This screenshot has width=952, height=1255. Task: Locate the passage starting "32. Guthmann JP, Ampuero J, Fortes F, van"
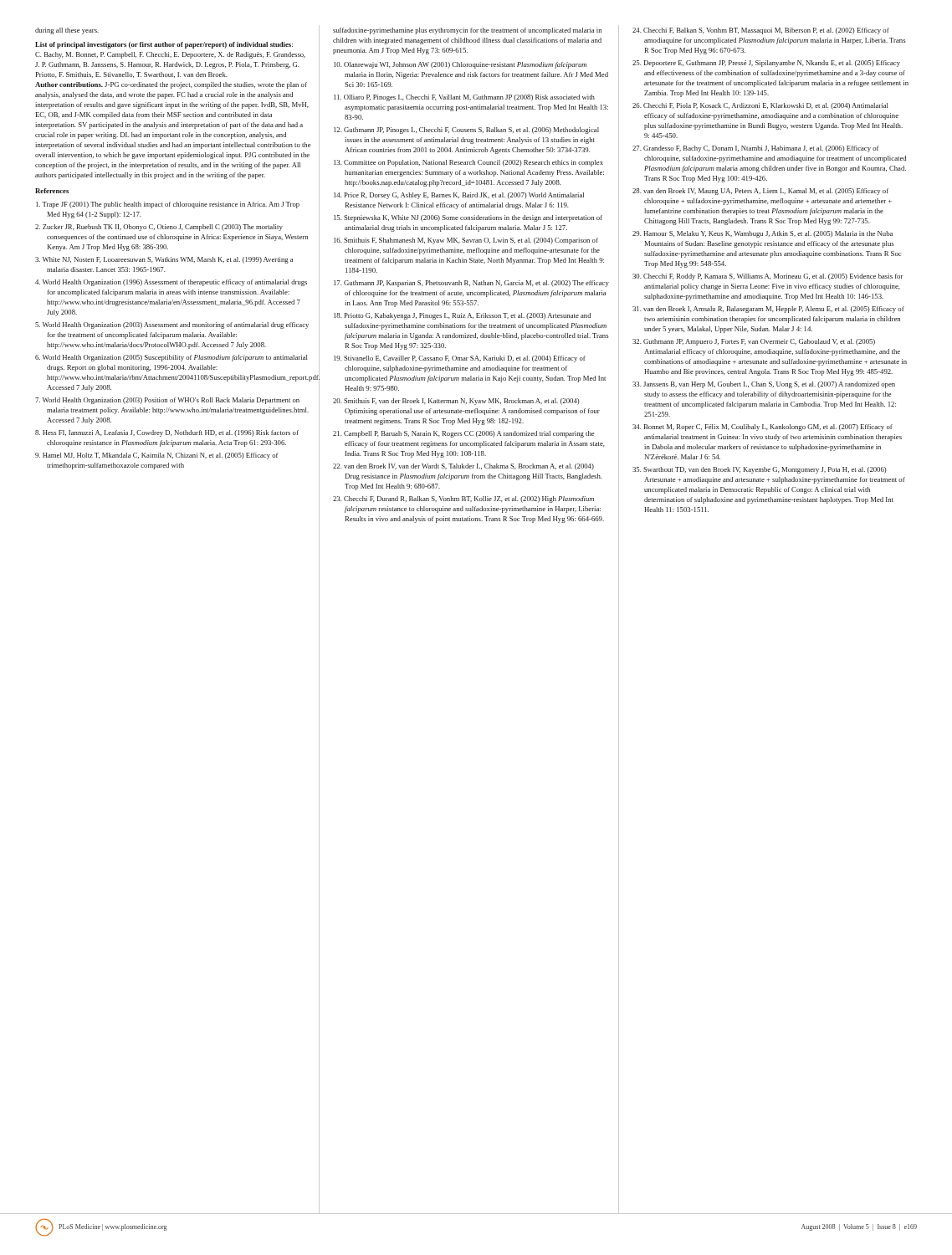(x=770, y=356)
